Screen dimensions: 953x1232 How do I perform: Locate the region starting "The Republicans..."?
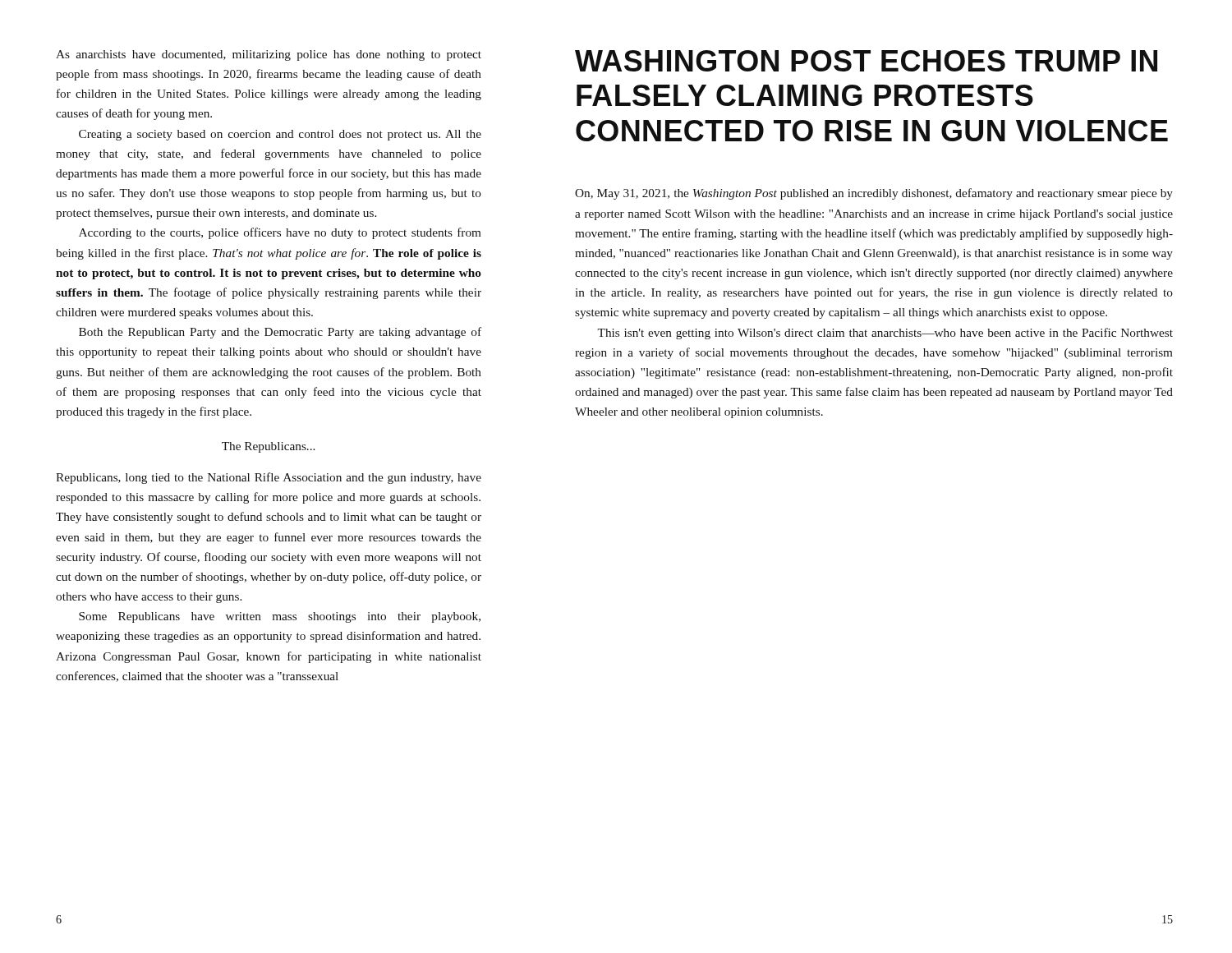(269, 446)
